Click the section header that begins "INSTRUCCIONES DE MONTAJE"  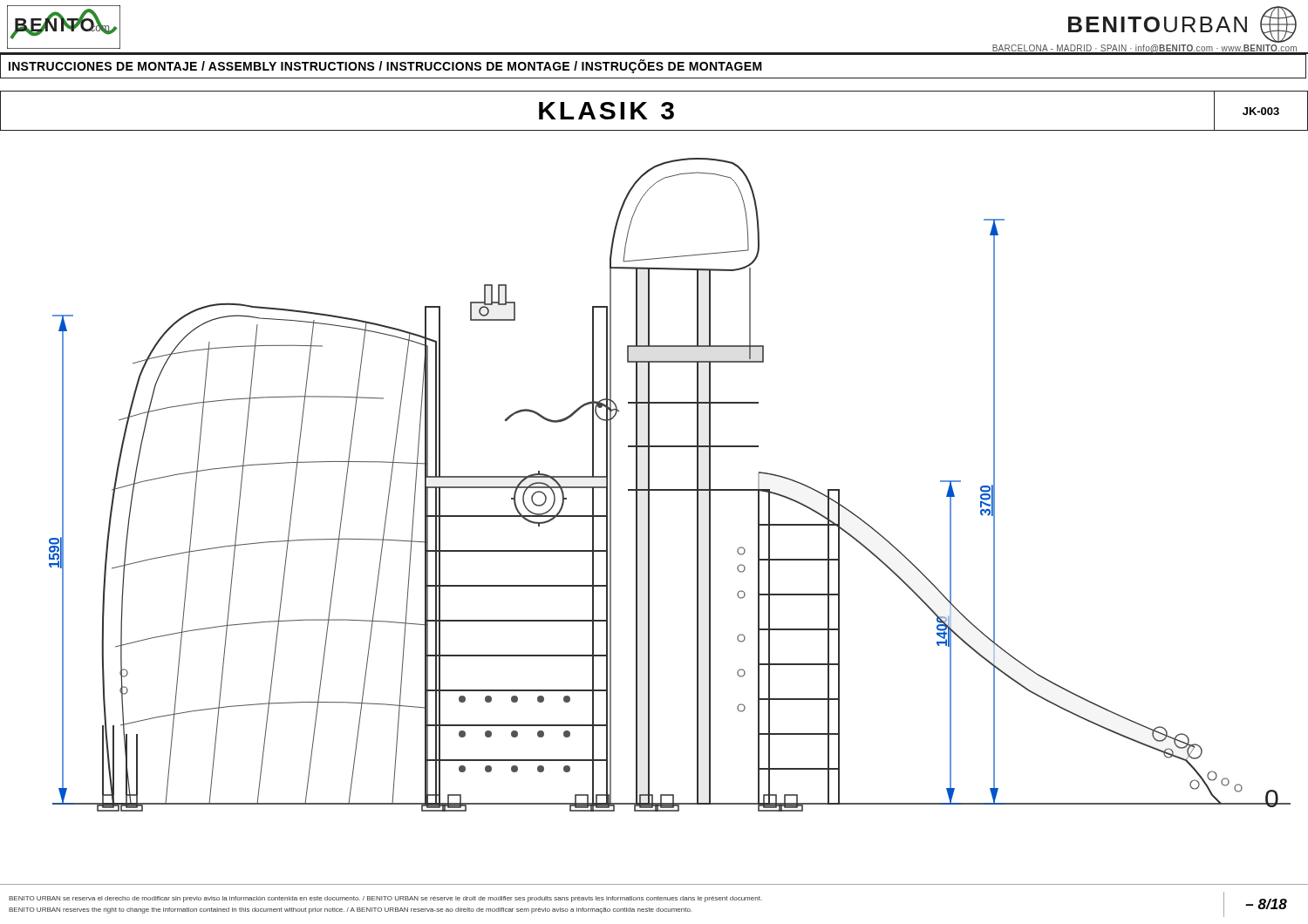pos(385,66)
